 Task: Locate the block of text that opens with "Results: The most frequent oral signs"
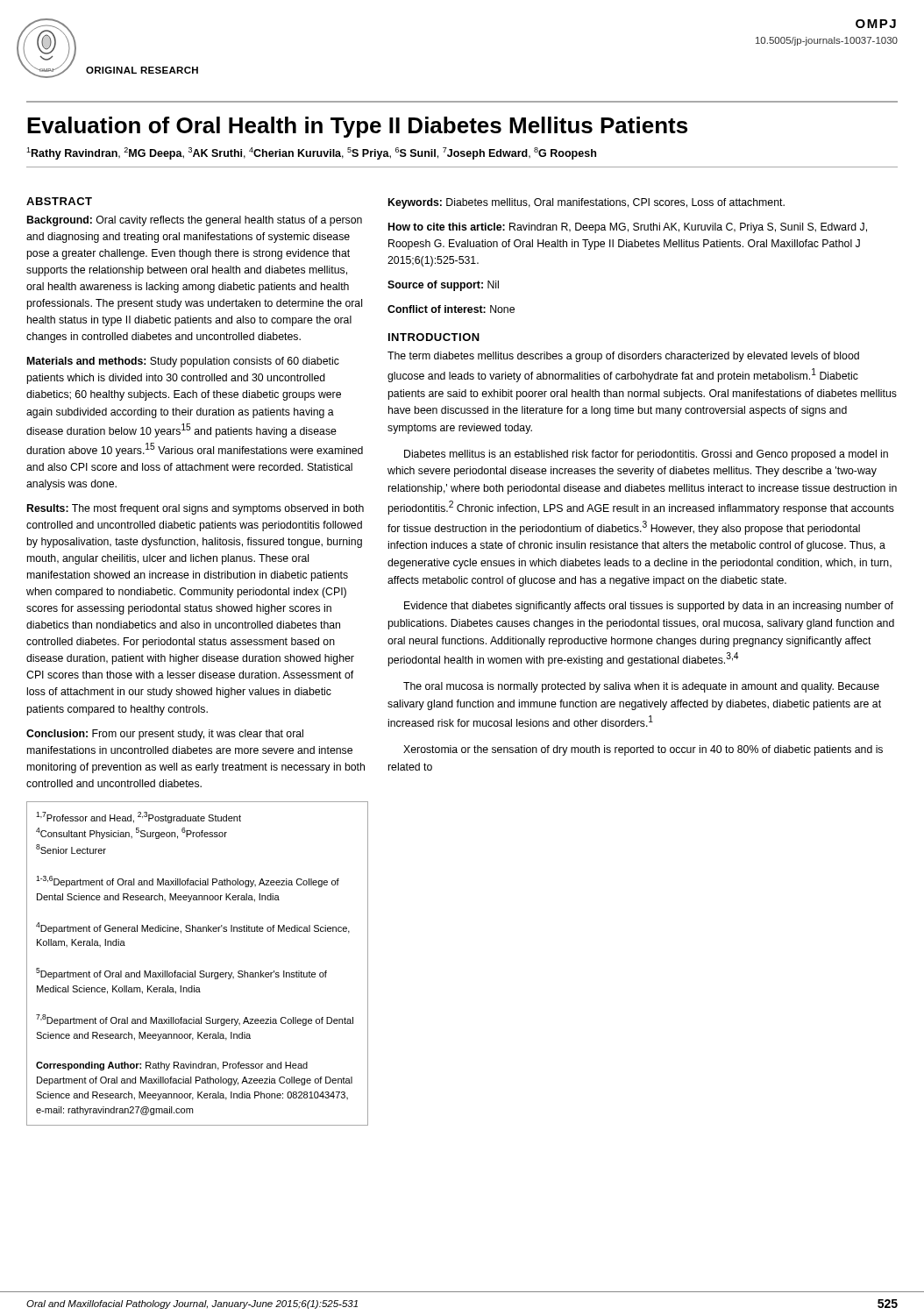coord(195,609)
